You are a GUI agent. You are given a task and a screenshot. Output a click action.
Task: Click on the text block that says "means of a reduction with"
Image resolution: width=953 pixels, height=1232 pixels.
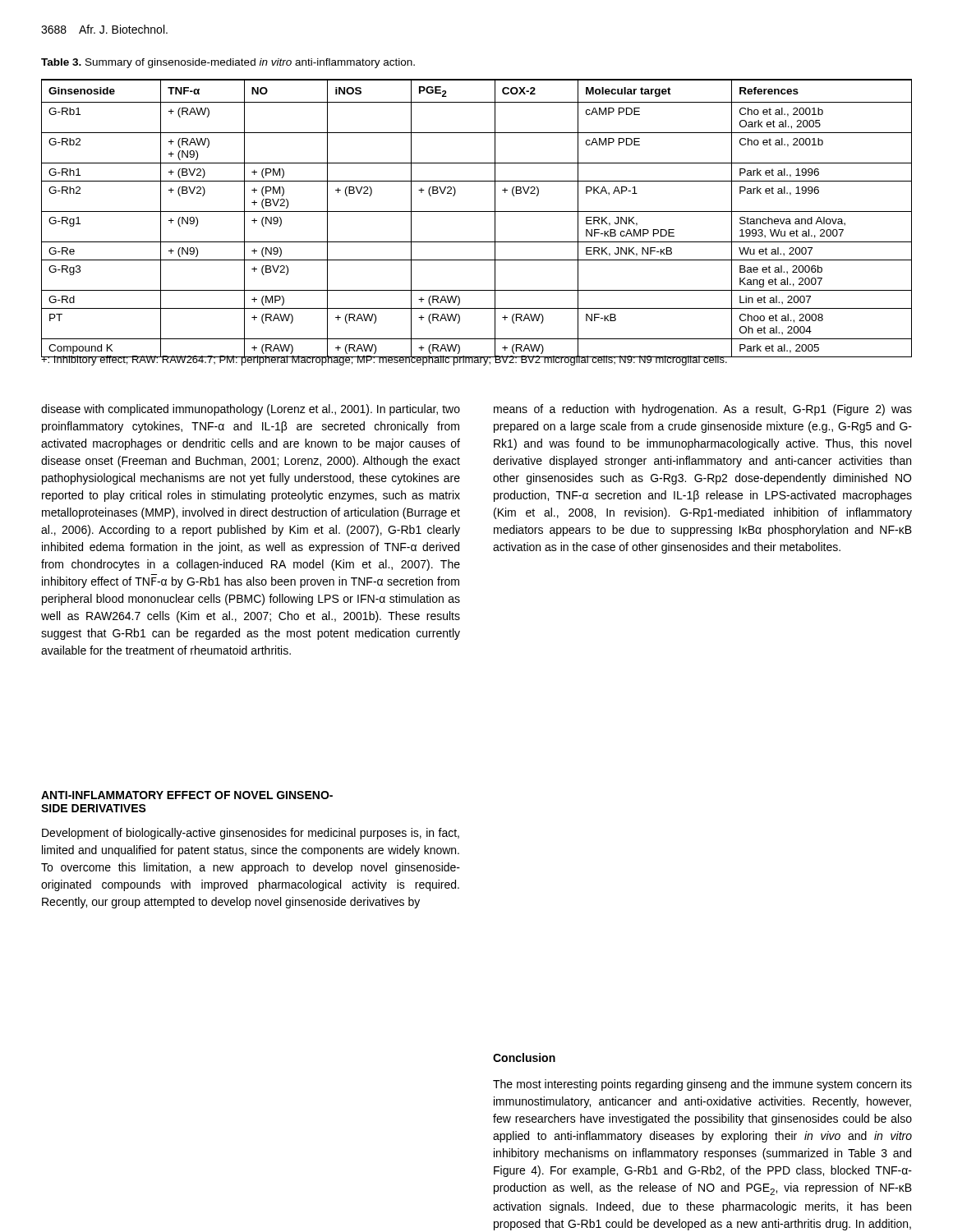(702, 478)
